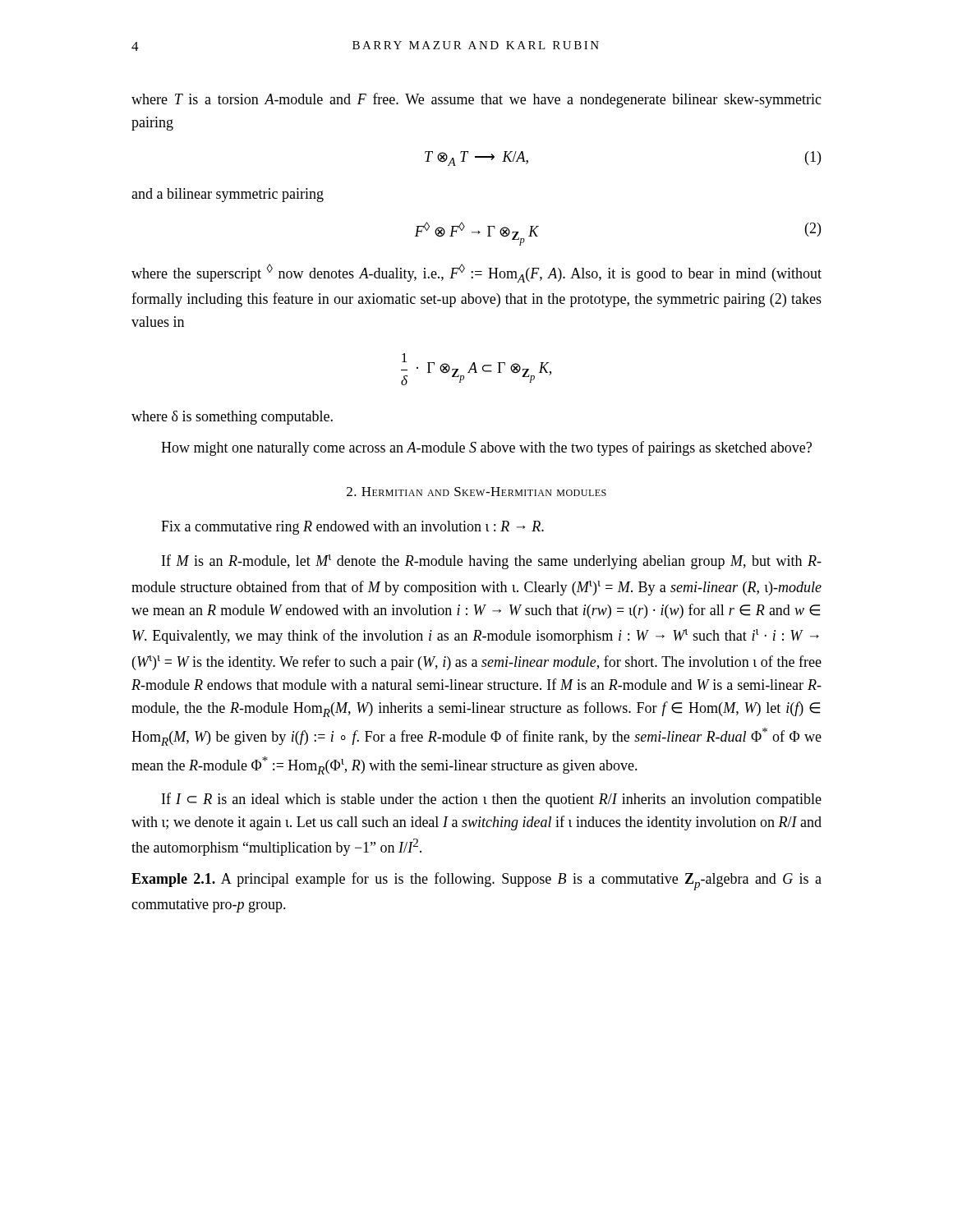The image size is (953, 1232).
Task: Find the region starting "where δ is"
Action: [x=232, y=416]
